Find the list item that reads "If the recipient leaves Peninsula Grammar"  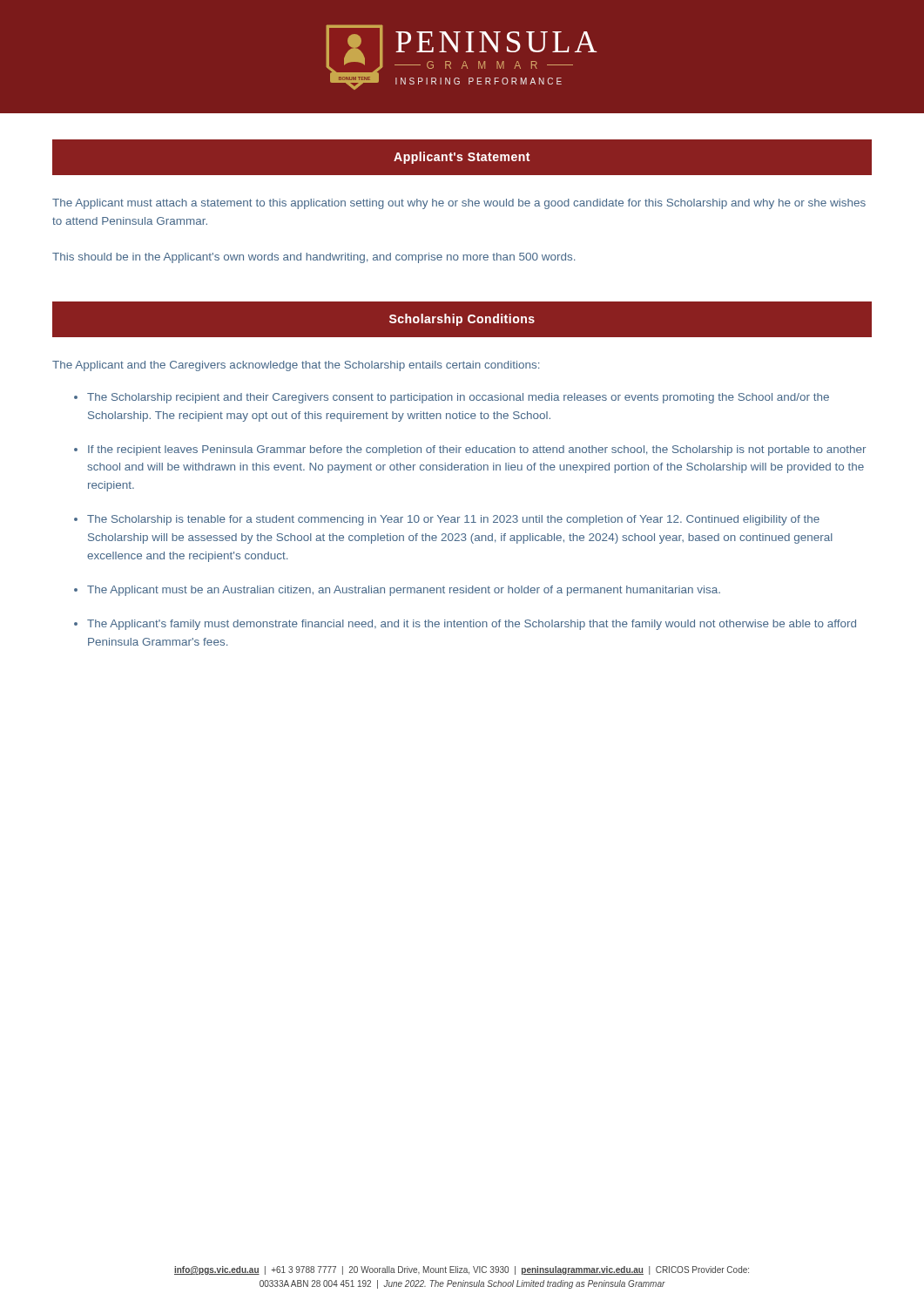[x=477, y=467]
